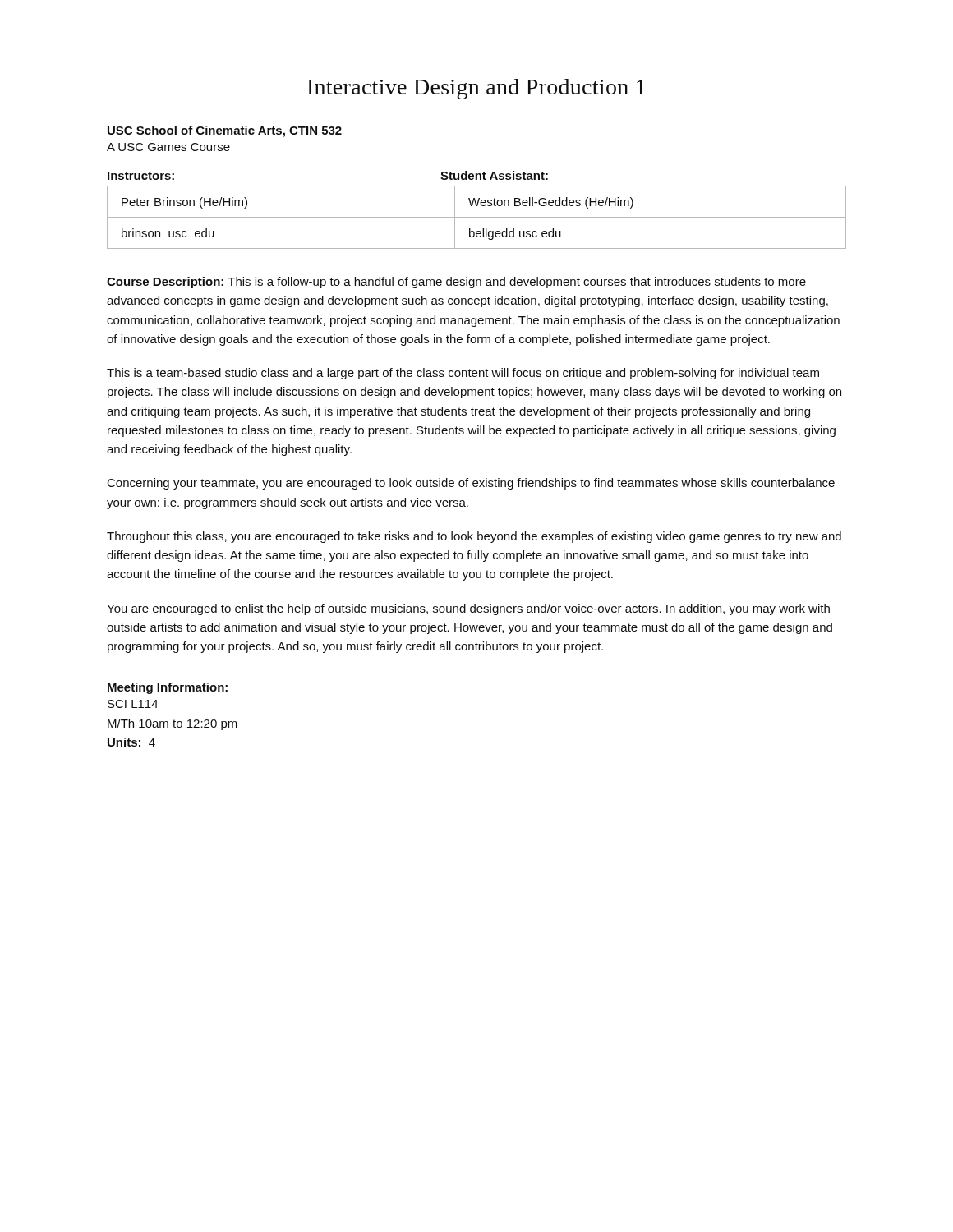The width and height of the screenshot is (953, 1232).
Task: Click on the text block starting "This is a team-based studio class and"
Action: [475, 411]
